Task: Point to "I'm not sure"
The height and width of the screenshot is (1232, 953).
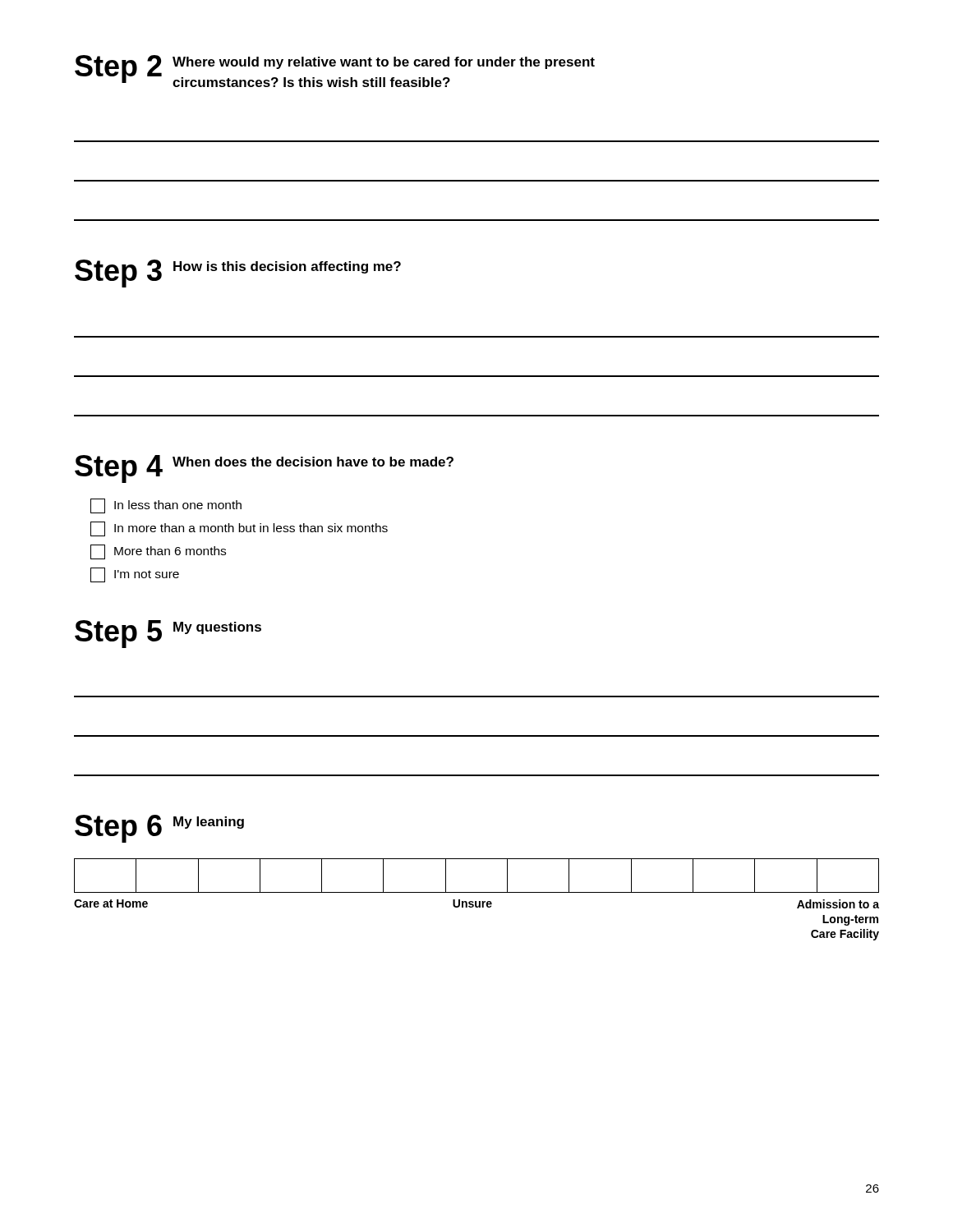Action: tap(135, 574)
